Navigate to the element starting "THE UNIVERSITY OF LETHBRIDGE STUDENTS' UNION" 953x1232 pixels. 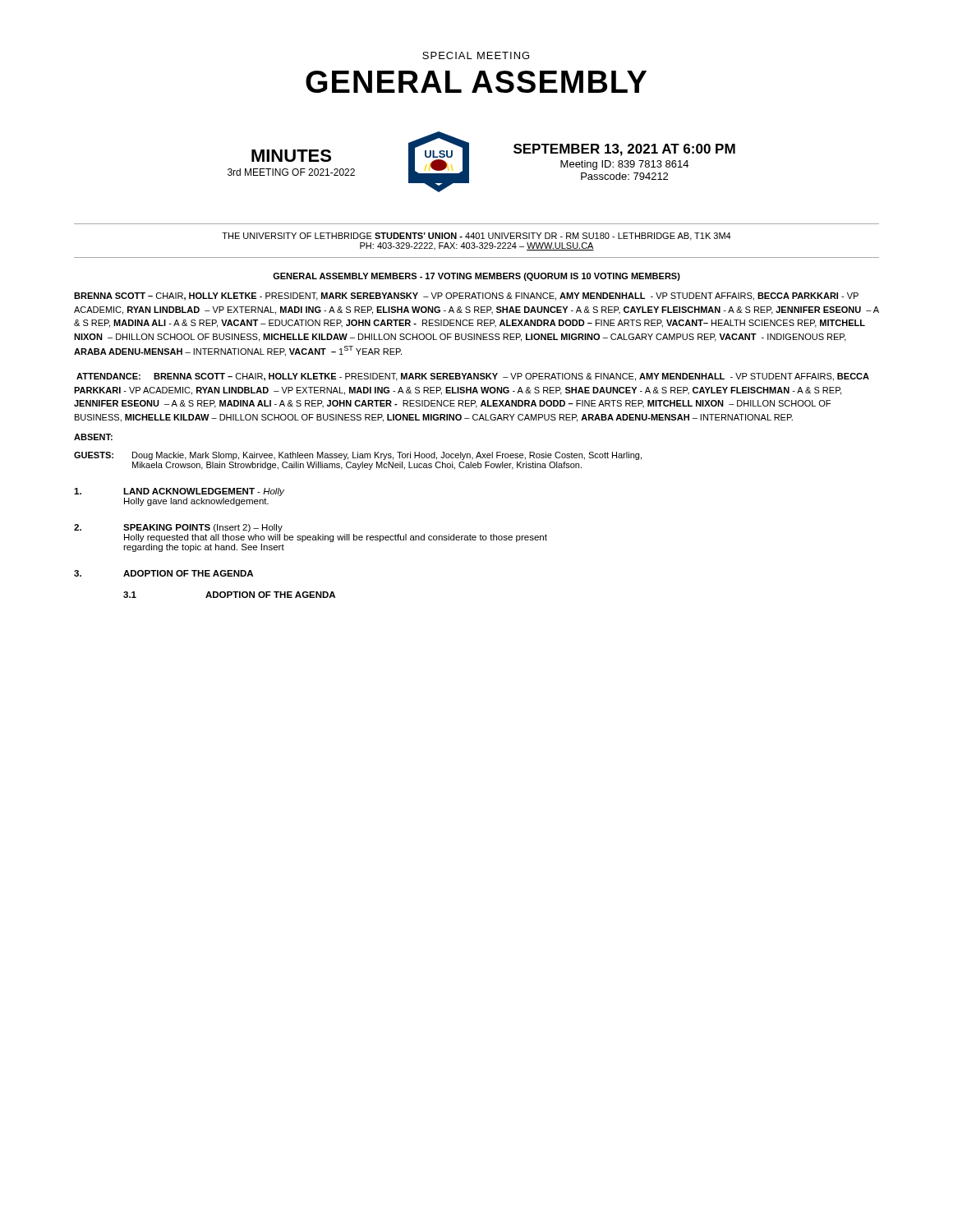[x=476, y=241]
